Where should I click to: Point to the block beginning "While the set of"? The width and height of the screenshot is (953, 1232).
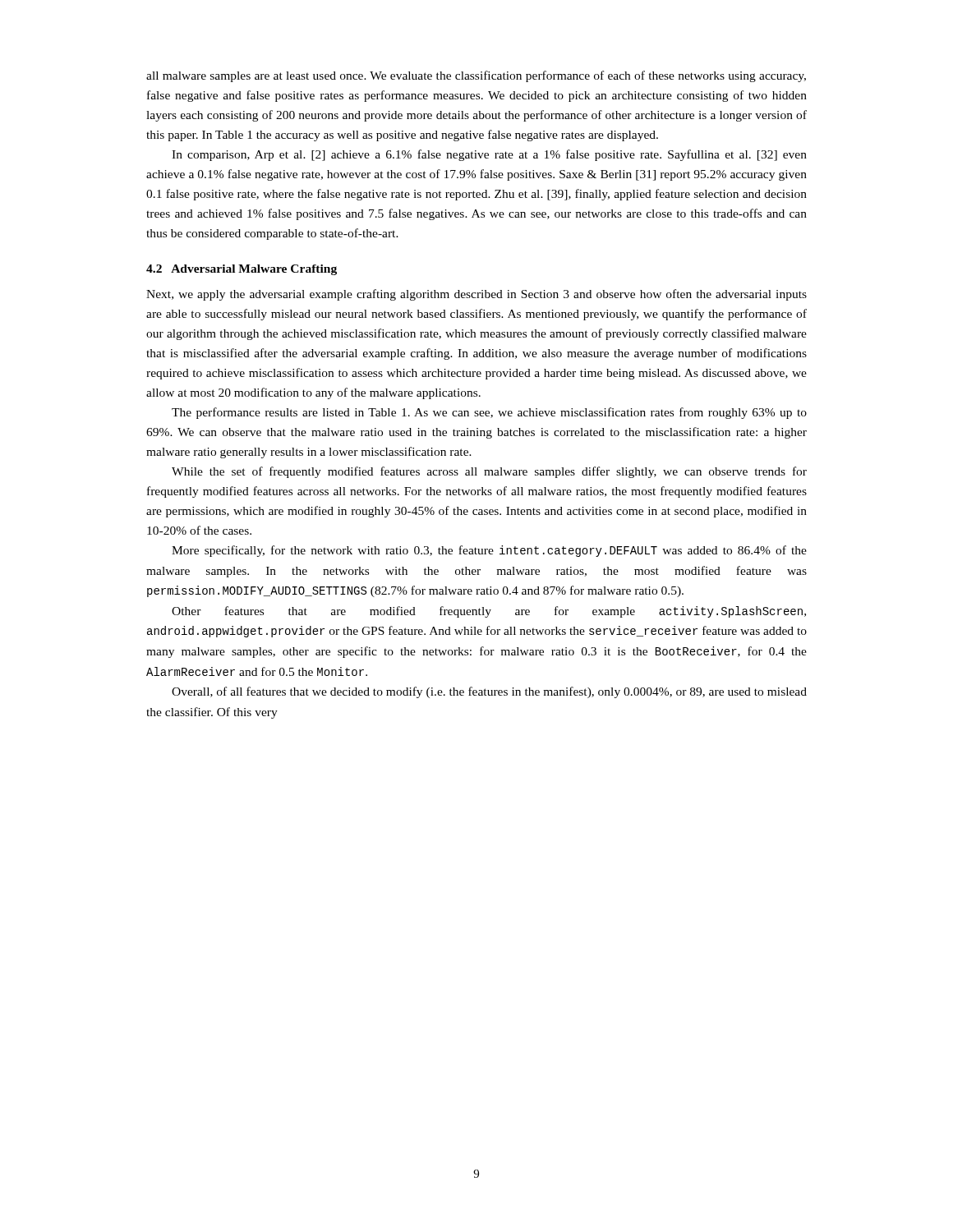point(476,501)
